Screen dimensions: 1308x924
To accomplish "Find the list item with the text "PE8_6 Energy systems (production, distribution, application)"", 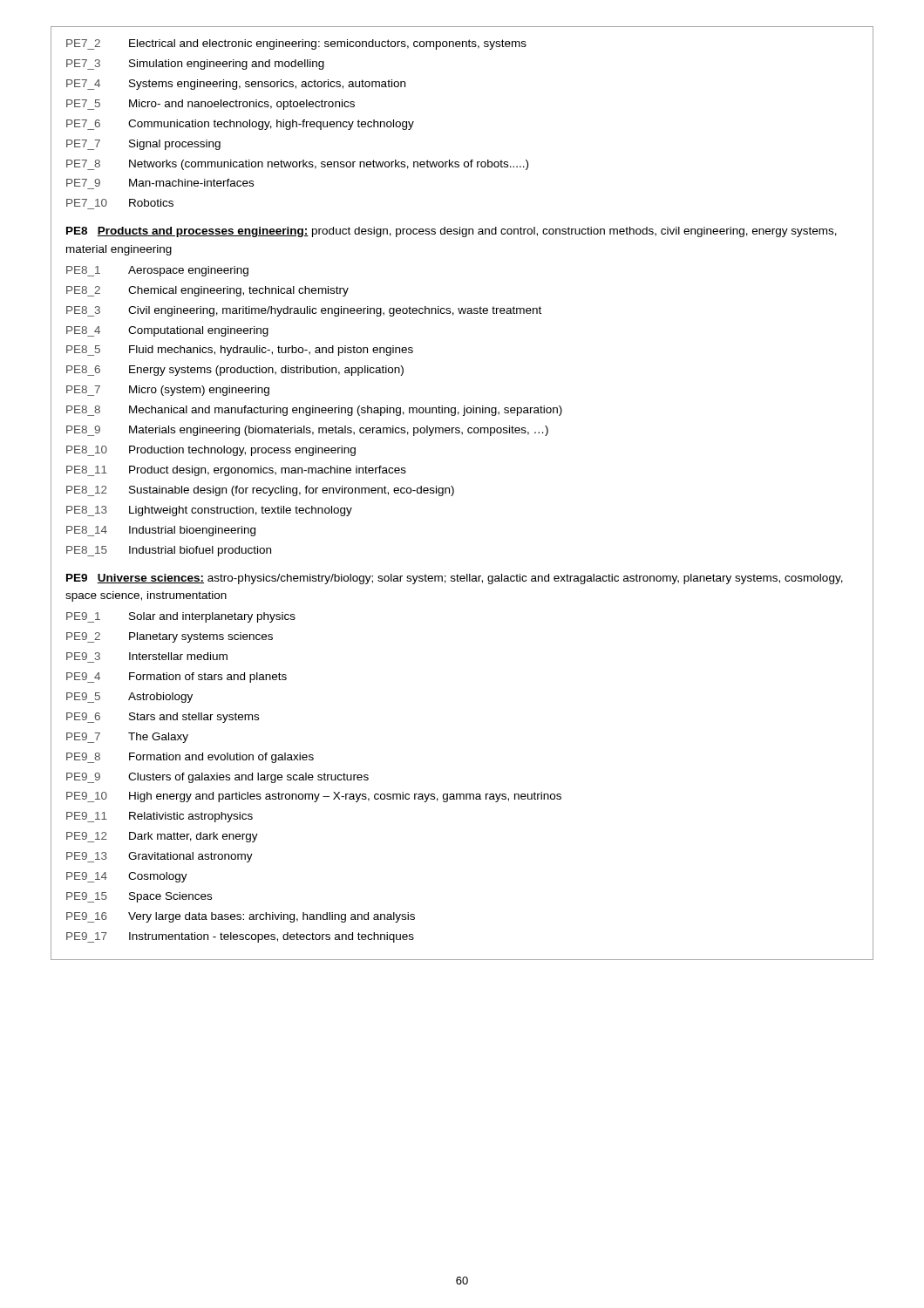I will (235, 370).
